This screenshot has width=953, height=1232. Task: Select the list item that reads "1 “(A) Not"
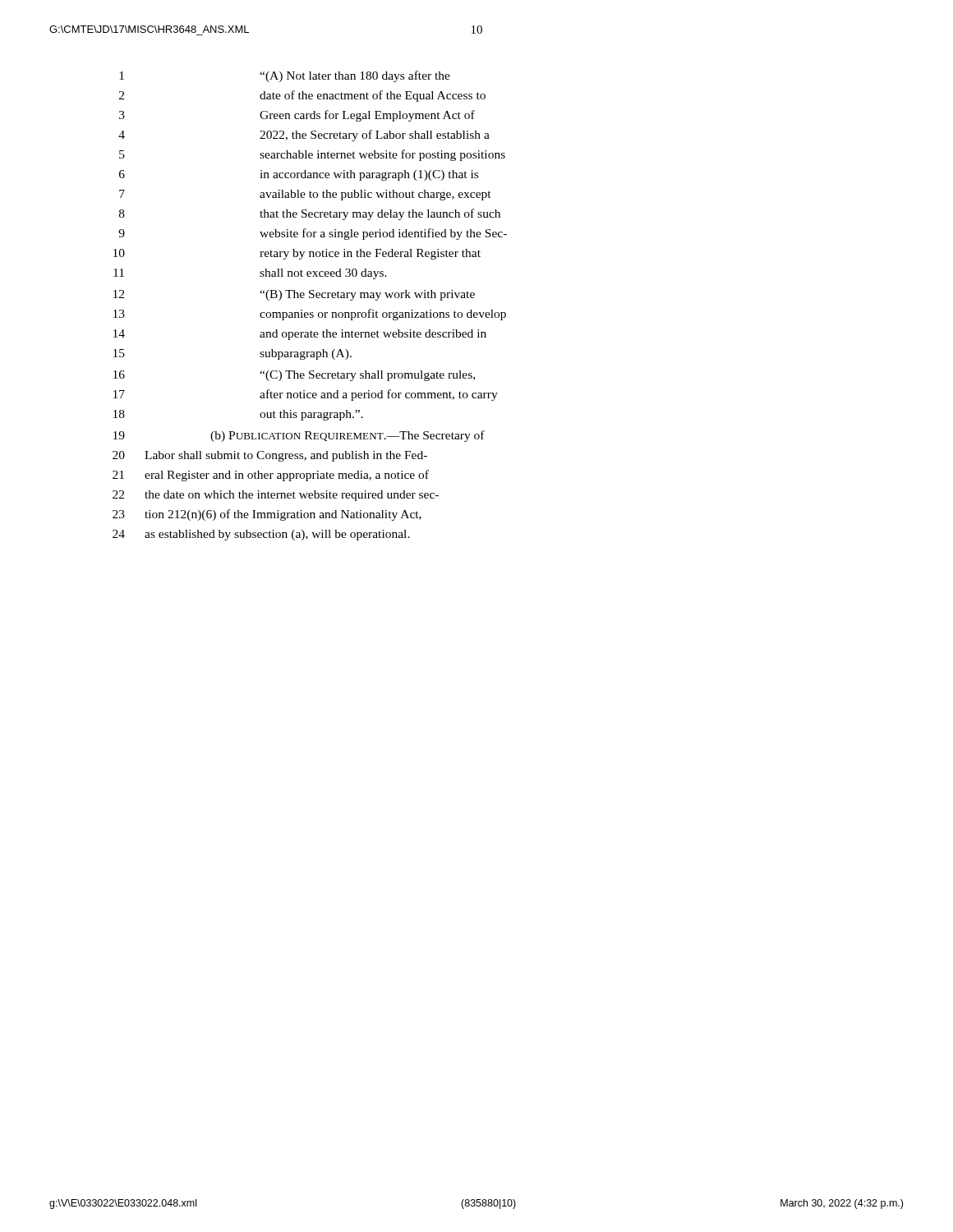285,76
